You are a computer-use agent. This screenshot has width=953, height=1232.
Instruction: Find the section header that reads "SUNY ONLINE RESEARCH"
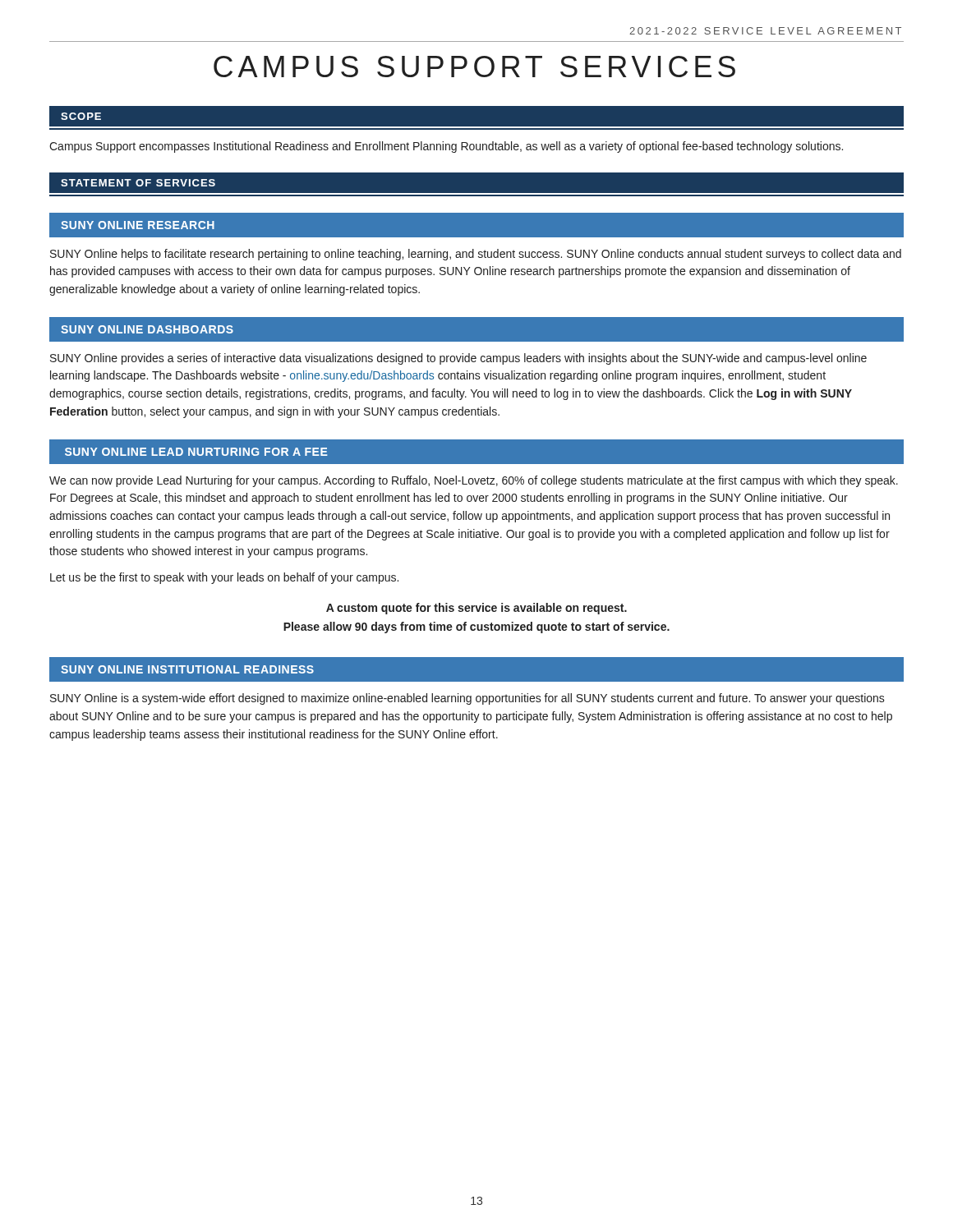pyautogui.click(x=138, y=225)
